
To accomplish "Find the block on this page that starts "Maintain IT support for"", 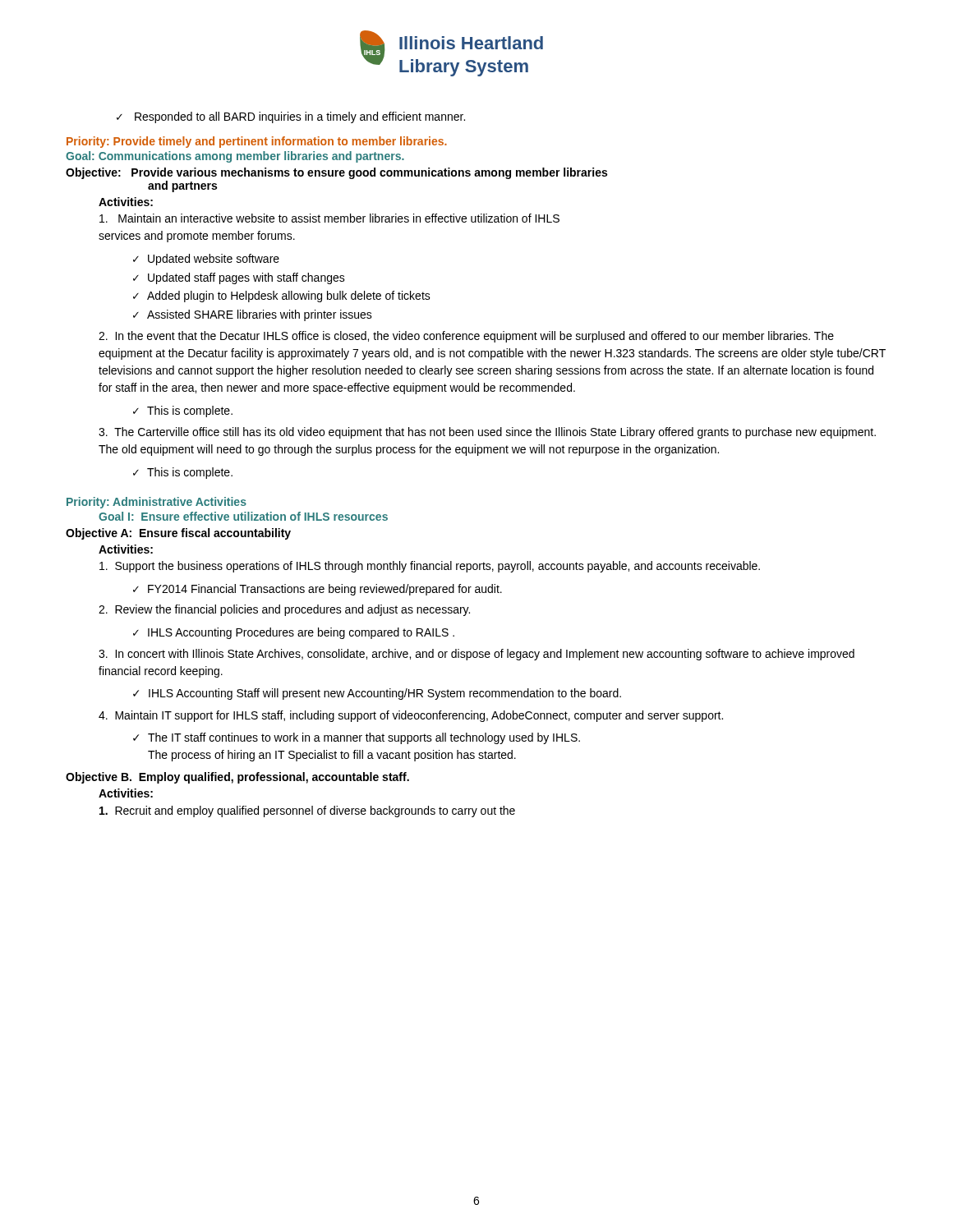I will click(411, 715).
